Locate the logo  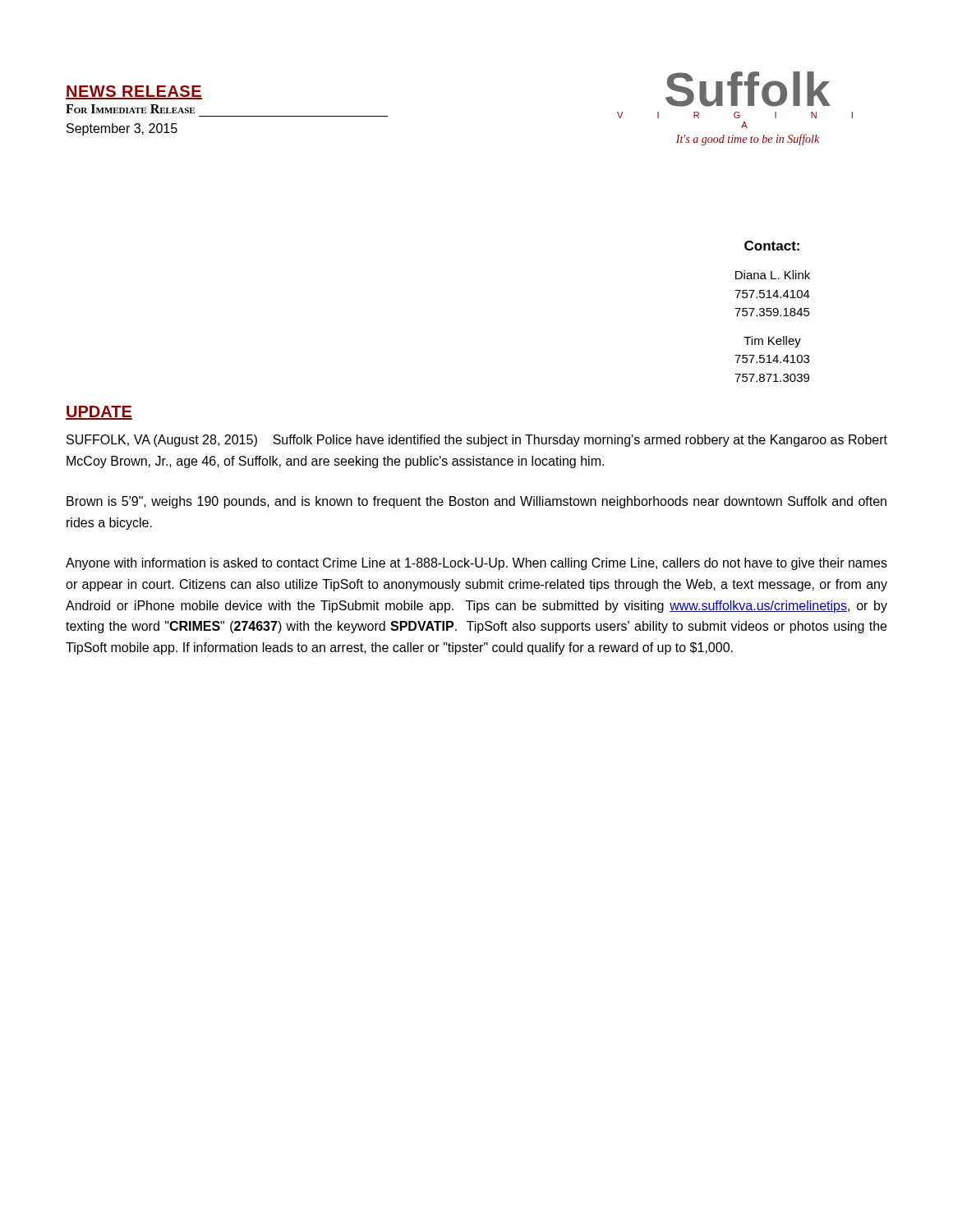coord(748,106)
